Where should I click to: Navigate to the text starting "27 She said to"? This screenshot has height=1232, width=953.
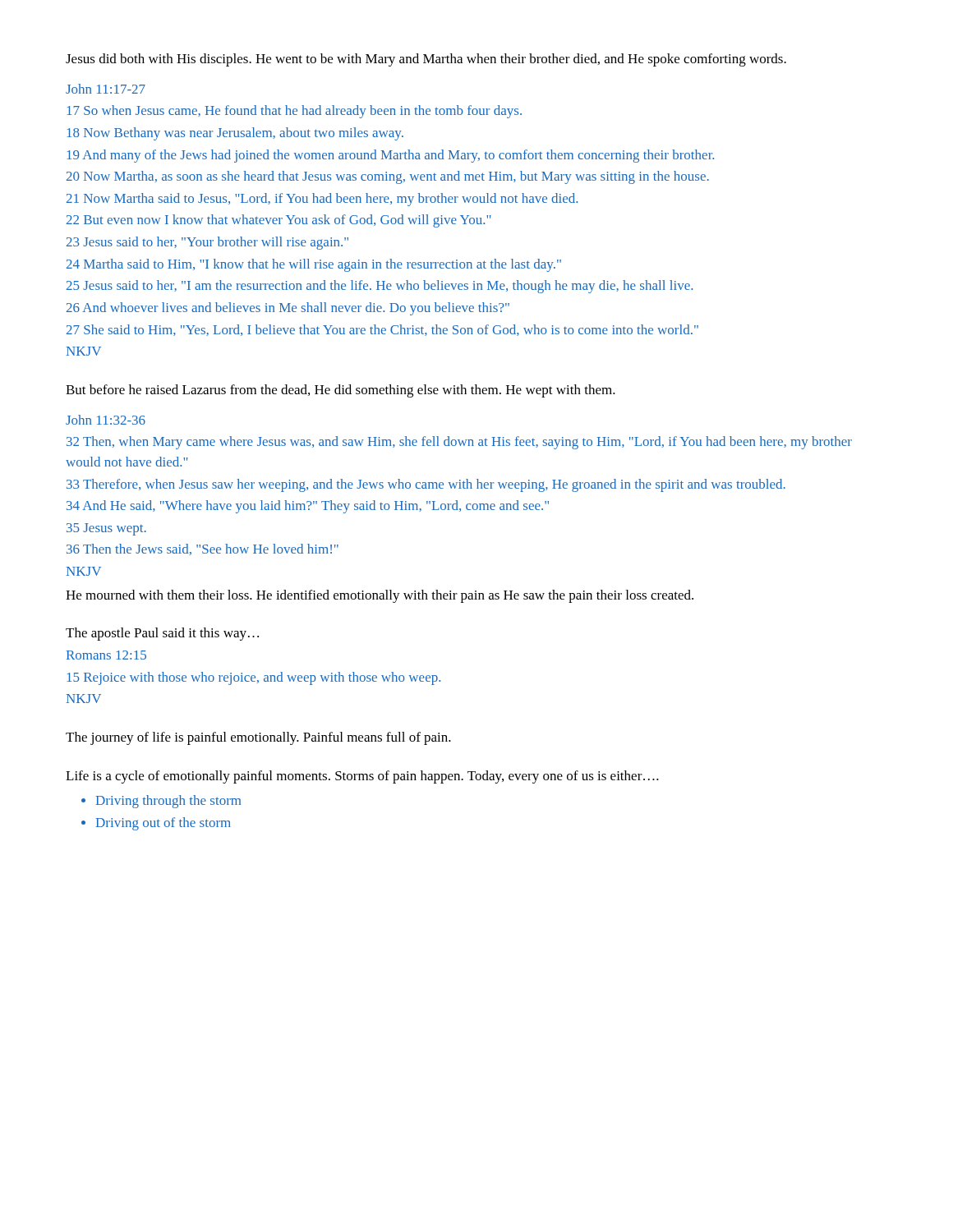click(476, 330)
